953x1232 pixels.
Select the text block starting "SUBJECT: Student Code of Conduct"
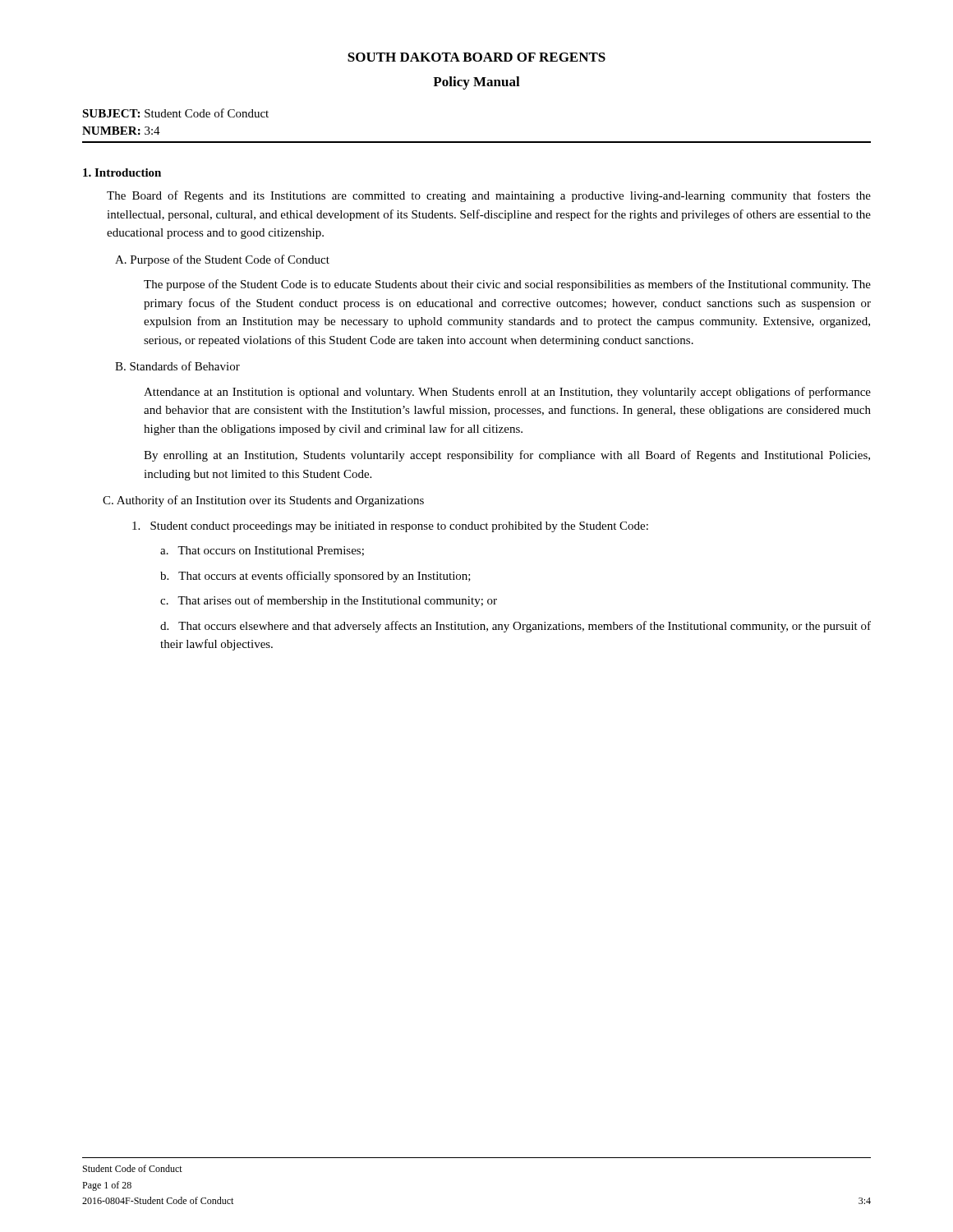tap(175, 113)
